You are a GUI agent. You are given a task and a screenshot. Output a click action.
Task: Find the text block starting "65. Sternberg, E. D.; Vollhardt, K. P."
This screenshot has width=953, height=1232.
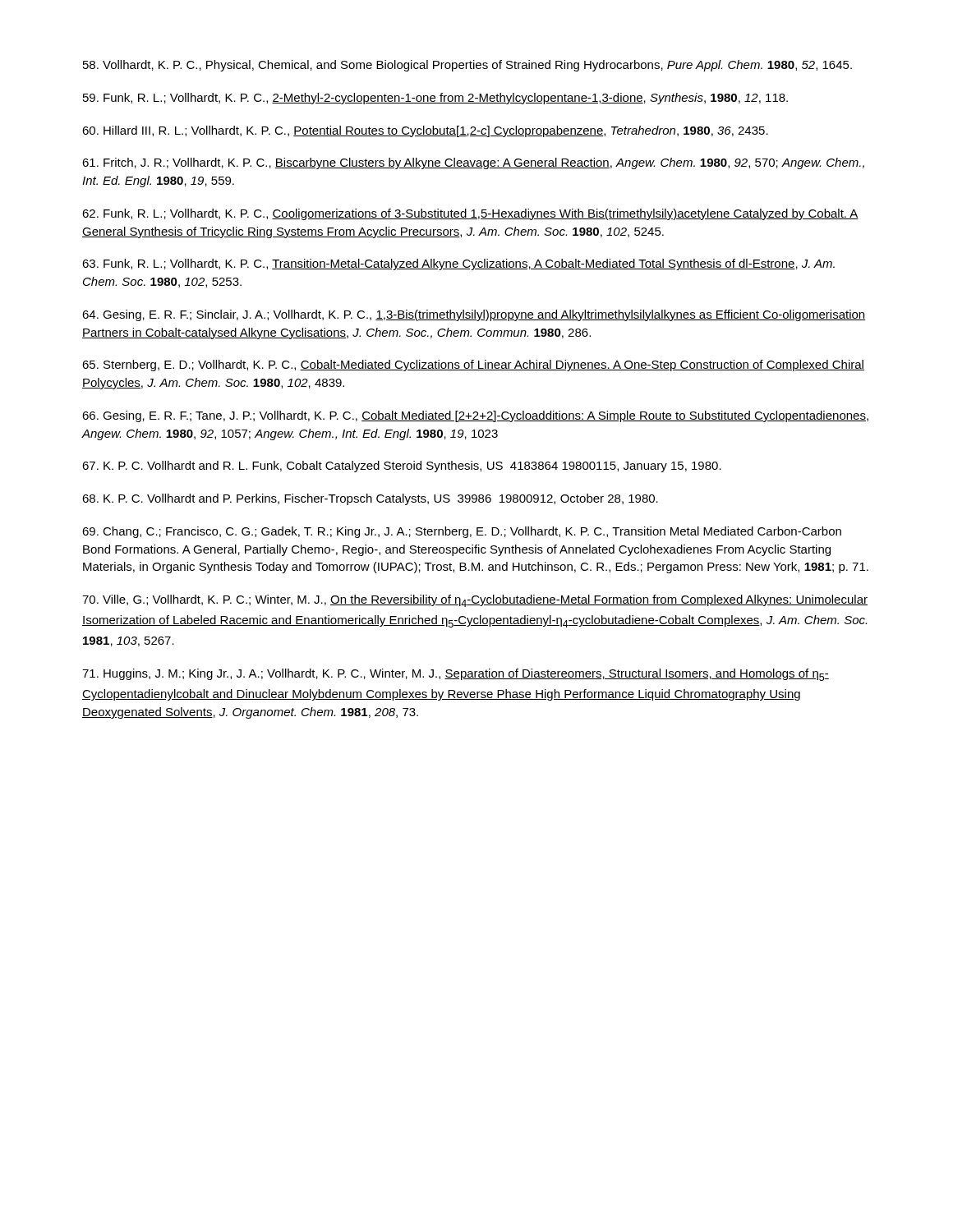[x=473, y=373]
